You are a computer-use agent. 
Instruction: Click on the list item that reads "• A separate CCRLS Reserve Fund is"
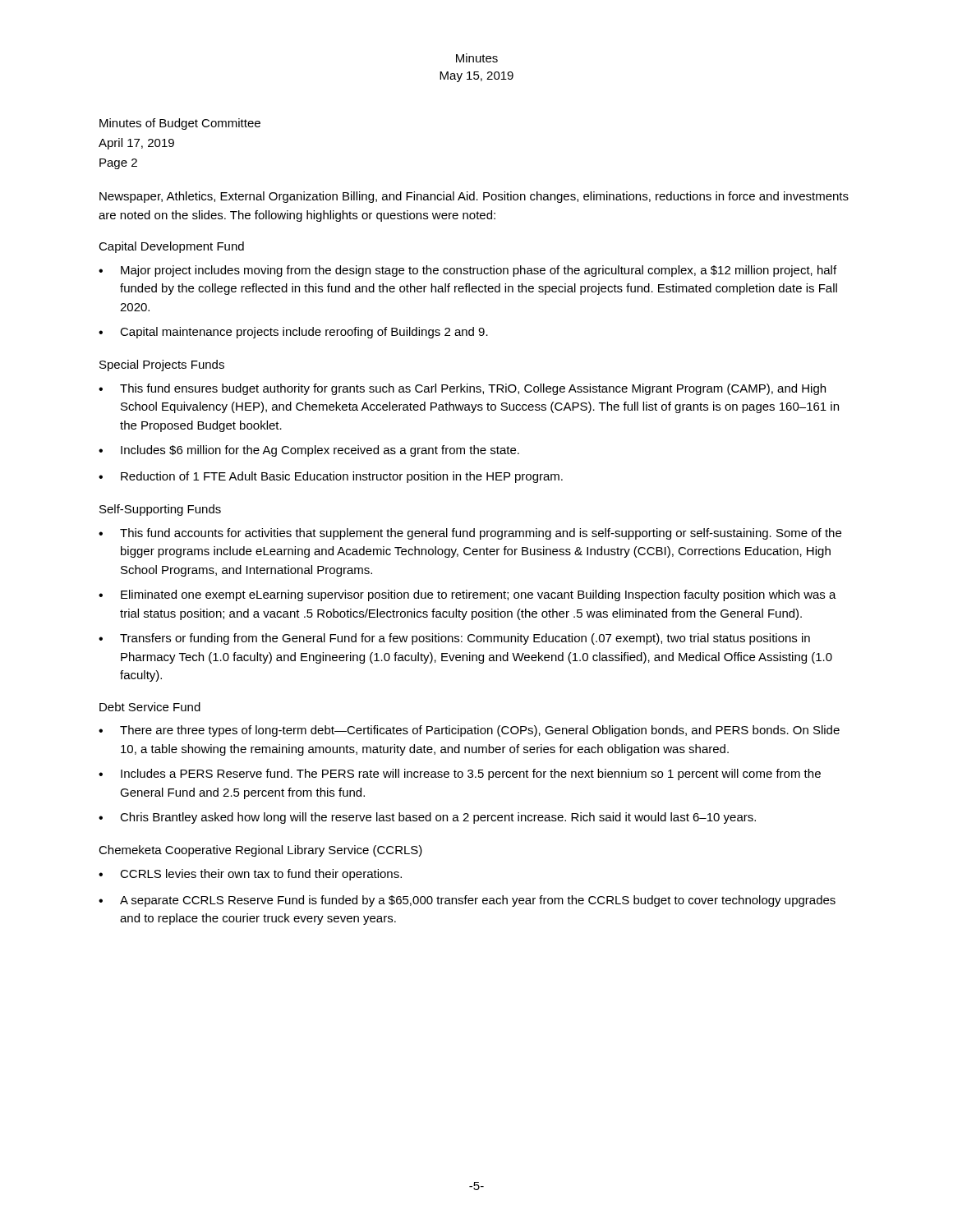click(476, 909)
